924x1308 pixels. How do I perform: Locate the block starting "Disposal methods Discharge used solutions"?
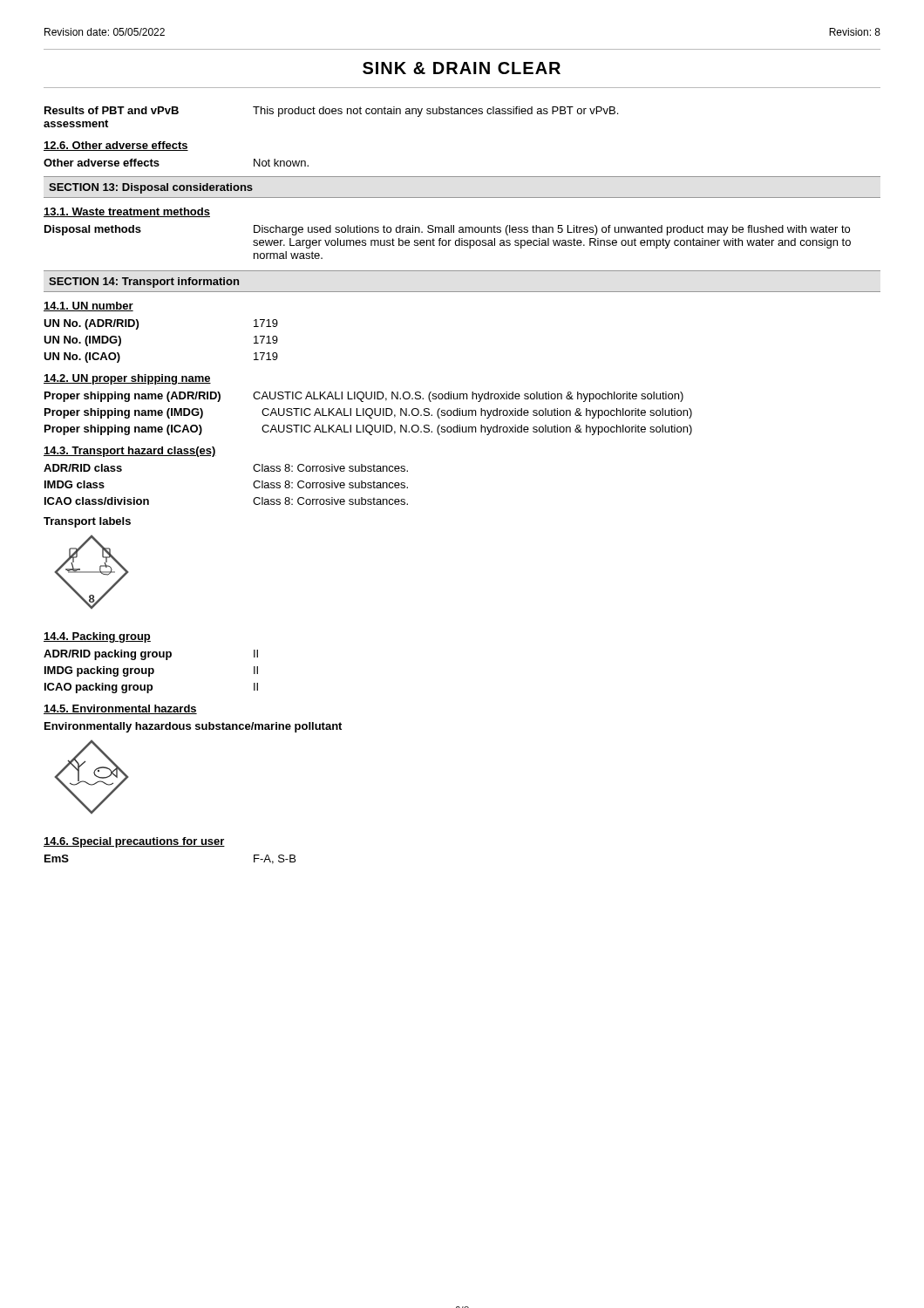[462, 242]
